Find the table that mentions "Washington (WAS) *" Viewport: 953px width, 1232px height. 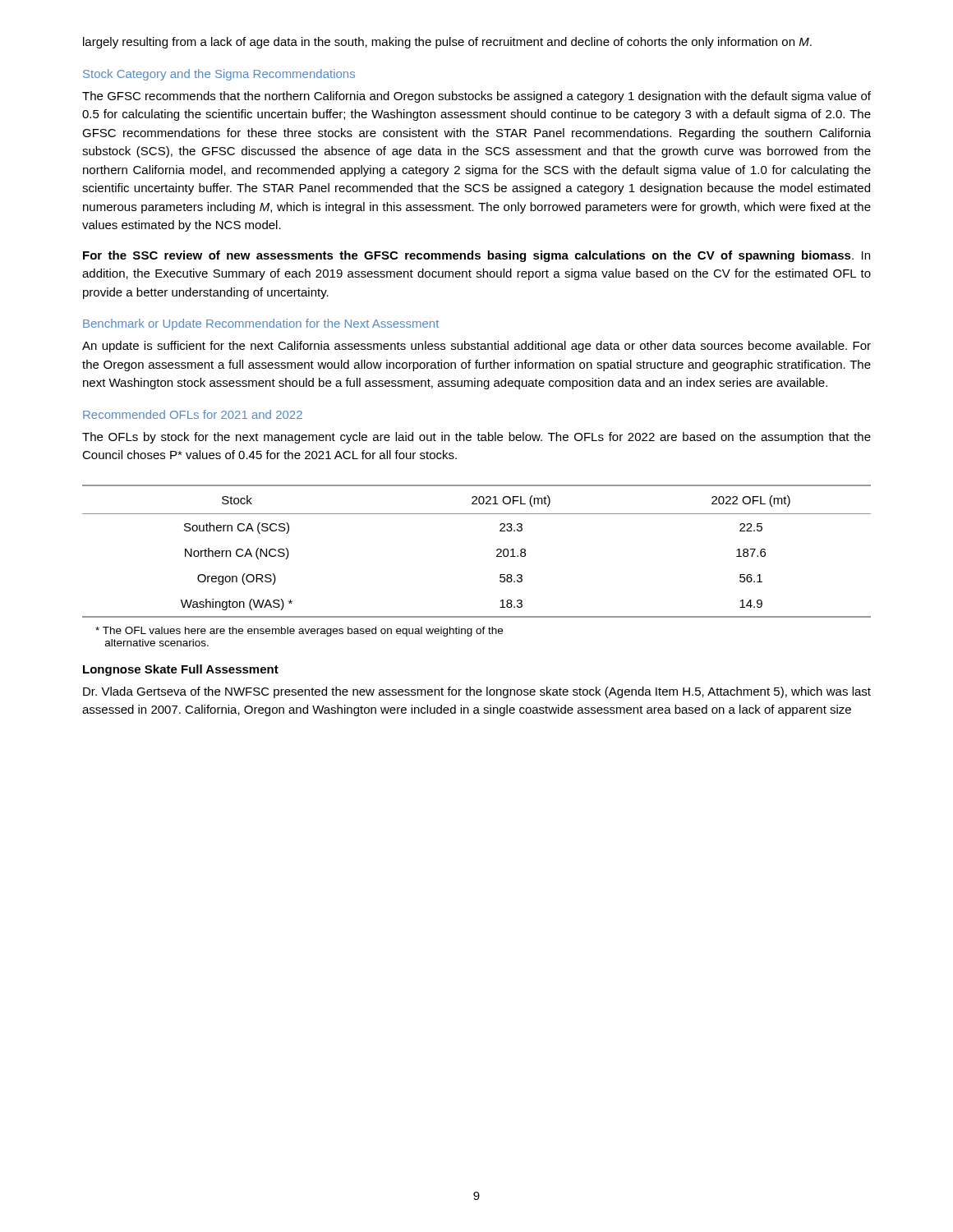pos(476,551)
